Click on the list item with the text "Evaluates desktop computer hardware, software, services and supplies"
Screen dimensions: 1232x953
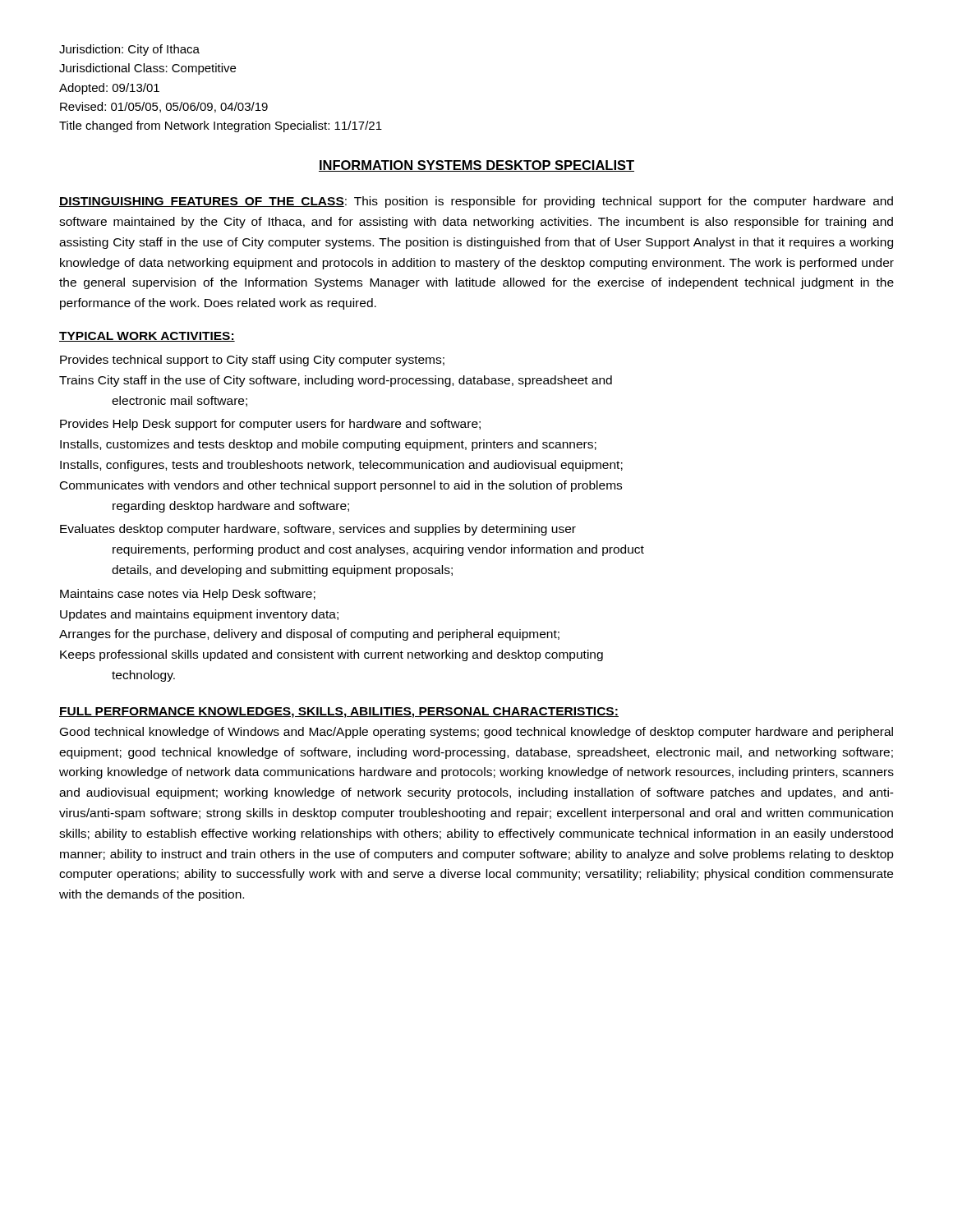352,551
